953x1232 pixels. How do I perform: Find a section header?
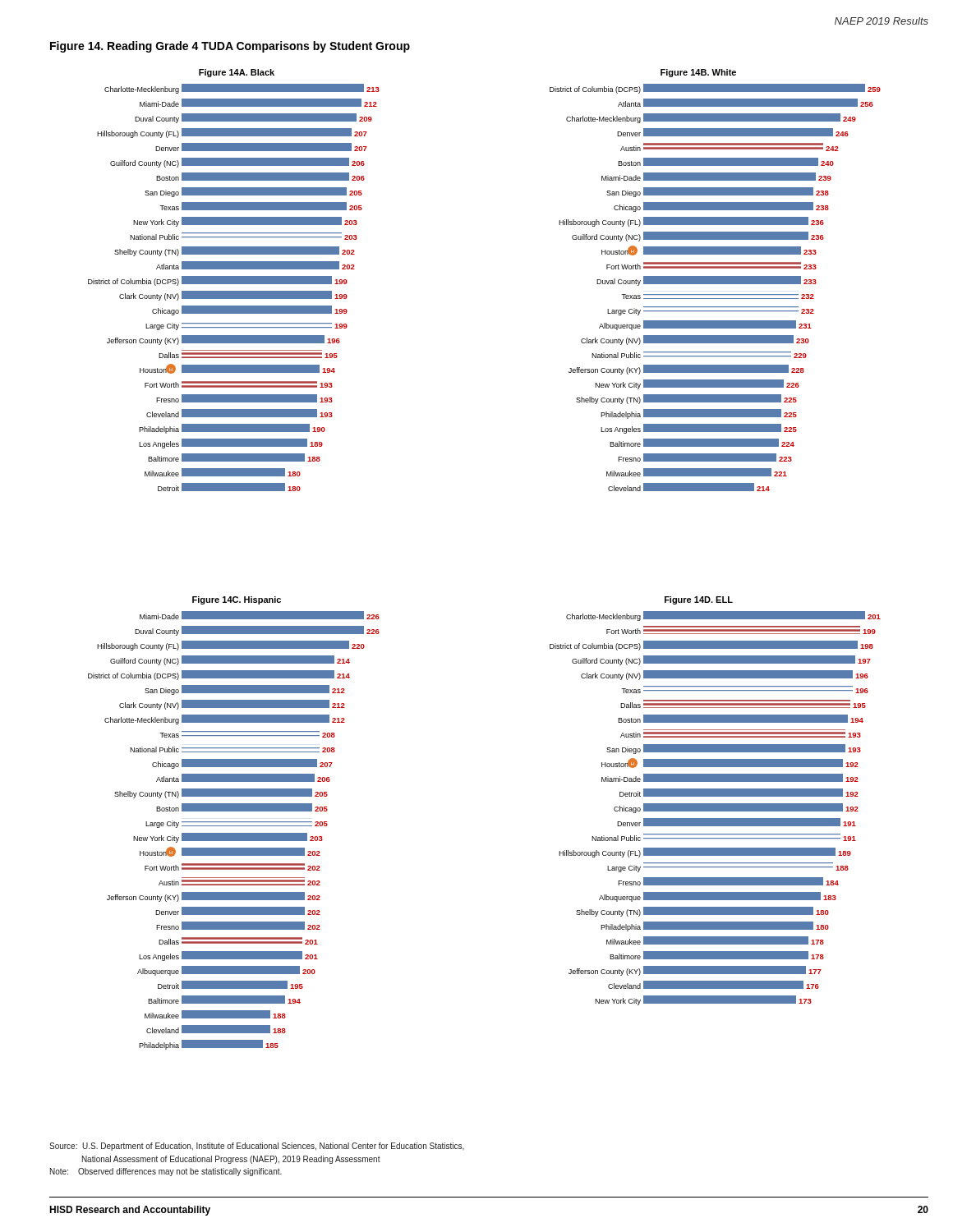click(230, 46)
